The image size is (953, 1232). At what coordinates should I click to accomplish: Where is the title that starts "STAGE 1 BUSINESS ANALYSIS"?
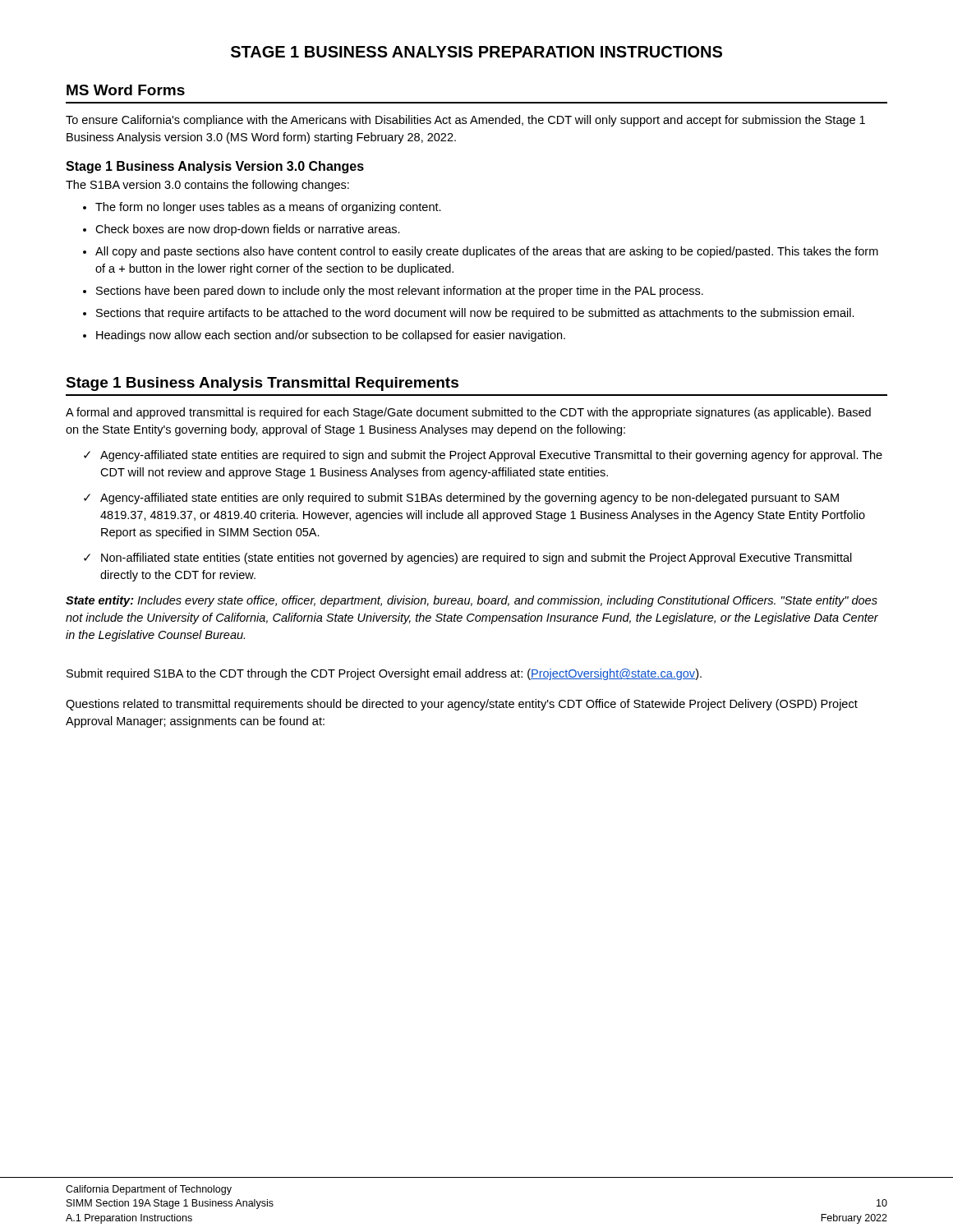click(476, 52)
